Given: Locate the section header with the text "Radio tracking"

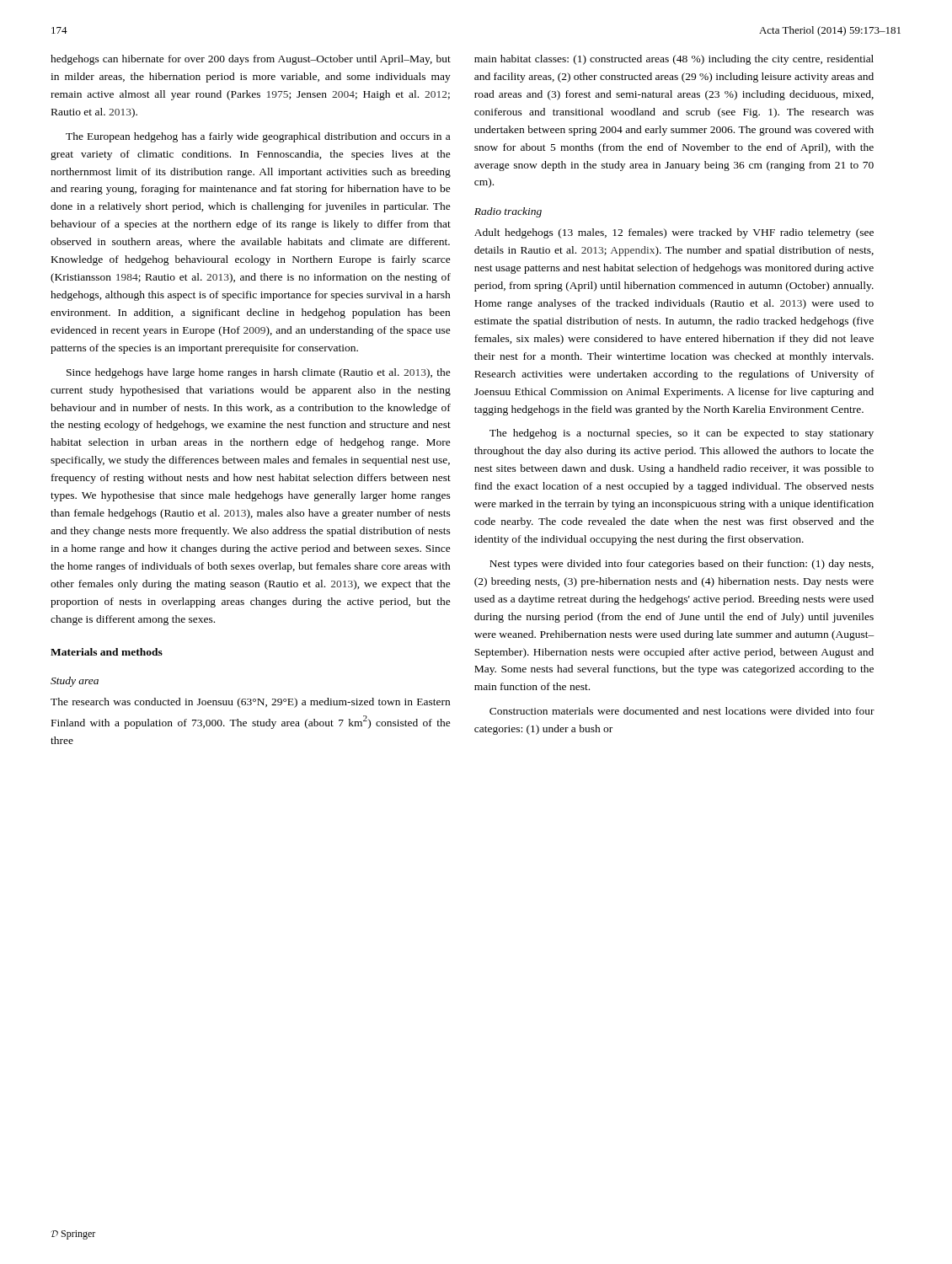Looking at the screenshot, I should coord(508,211).
